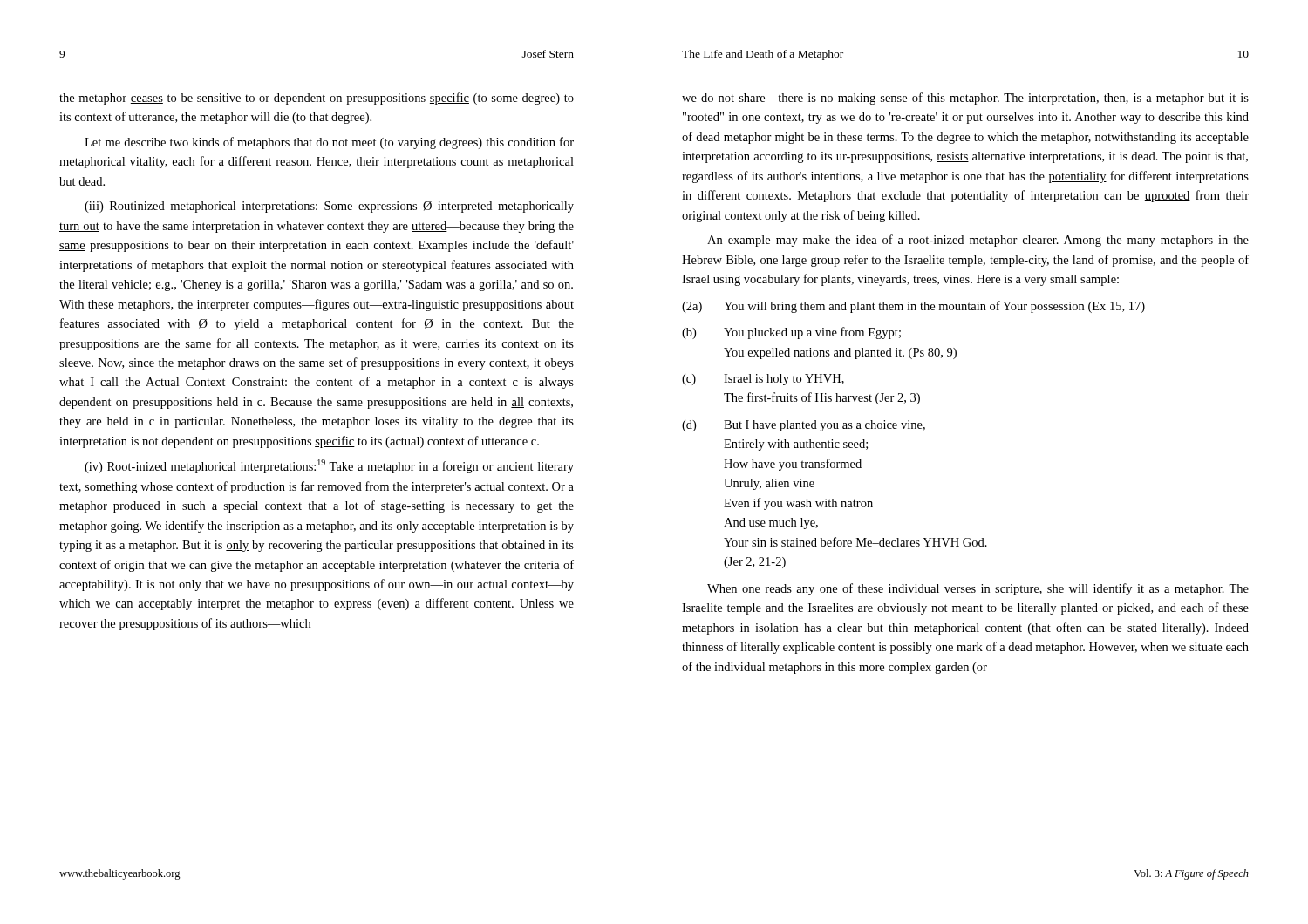Find the list item that reads "(d) But I have planted you as"
1308x924 pixels.
pos(804,426)
